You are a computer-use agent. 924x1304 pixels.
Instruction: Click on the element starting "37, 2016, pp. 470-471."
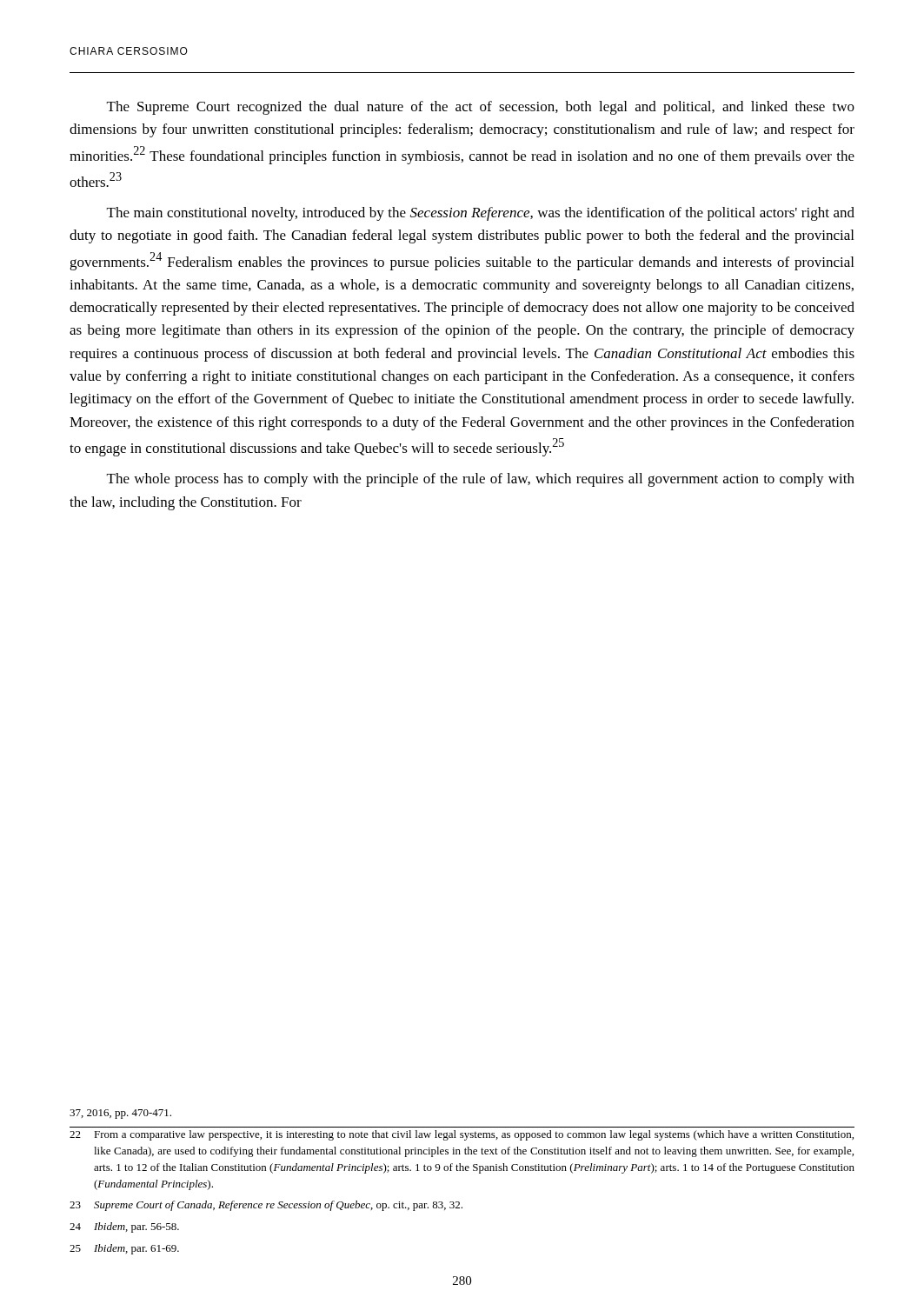(121, 1113)
